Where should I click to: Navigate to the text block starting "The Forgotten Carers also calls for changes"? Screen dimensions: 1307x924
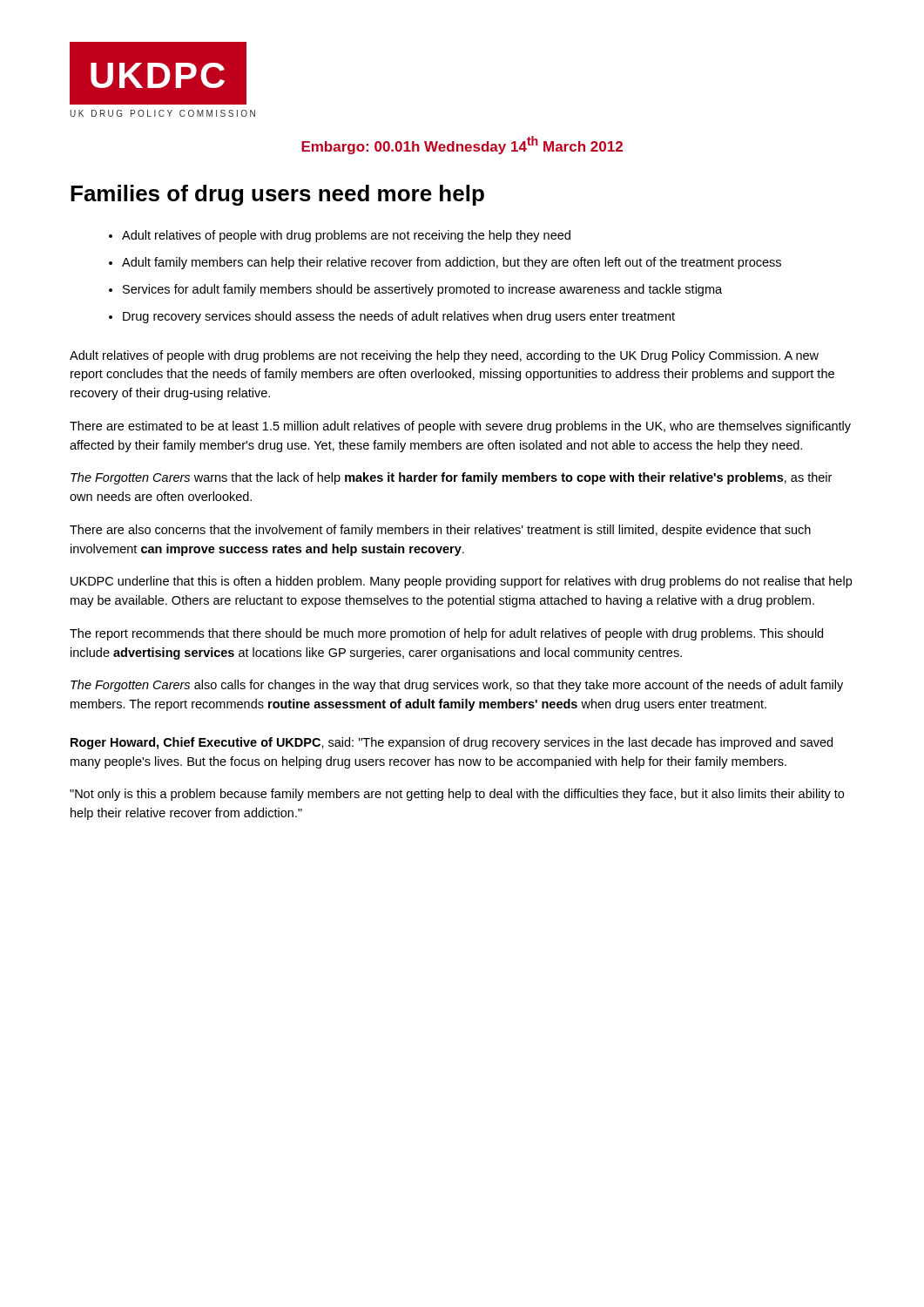[456, 695]
